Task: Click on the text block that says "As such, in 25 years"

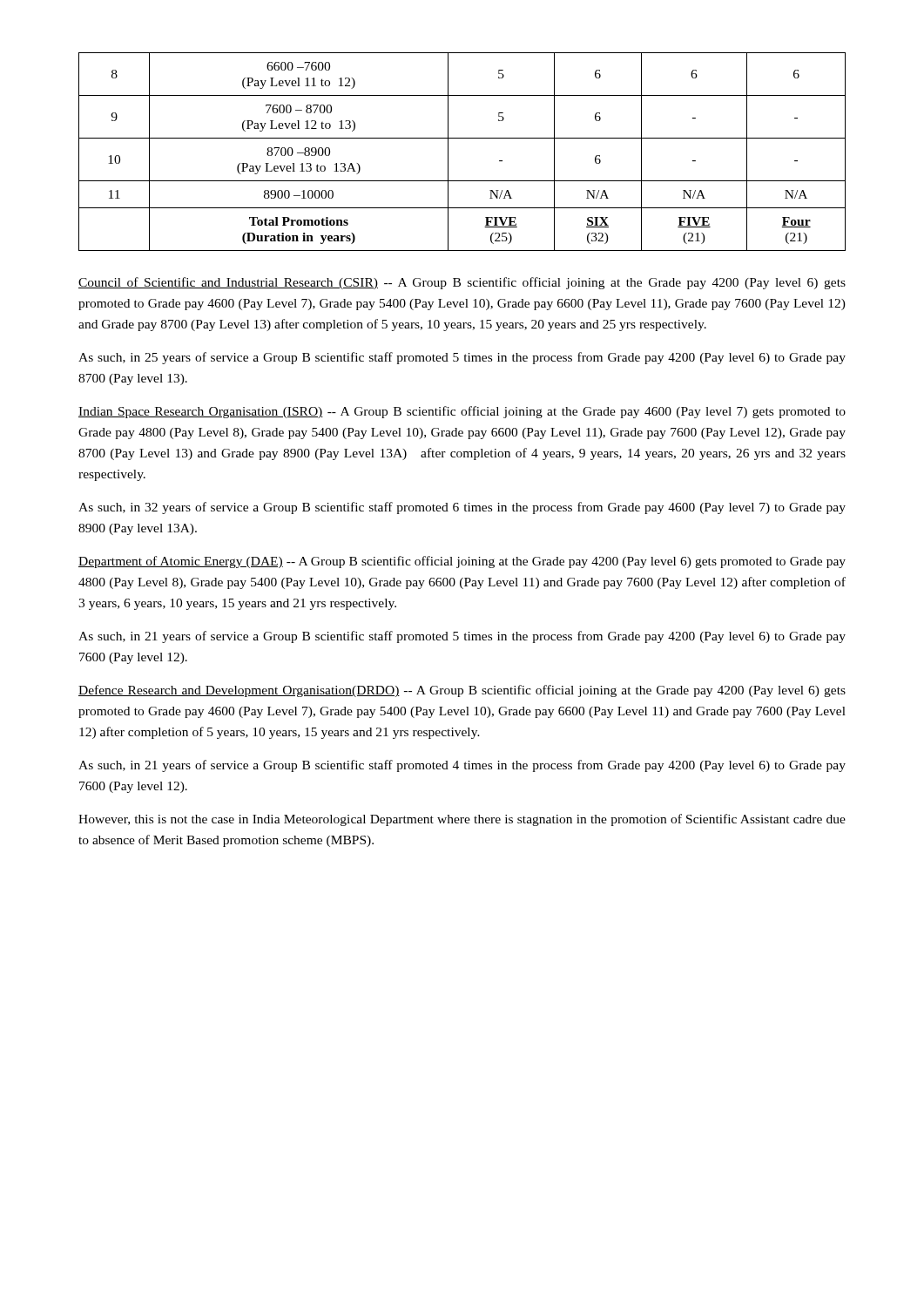Action: [x=462, y=367]
